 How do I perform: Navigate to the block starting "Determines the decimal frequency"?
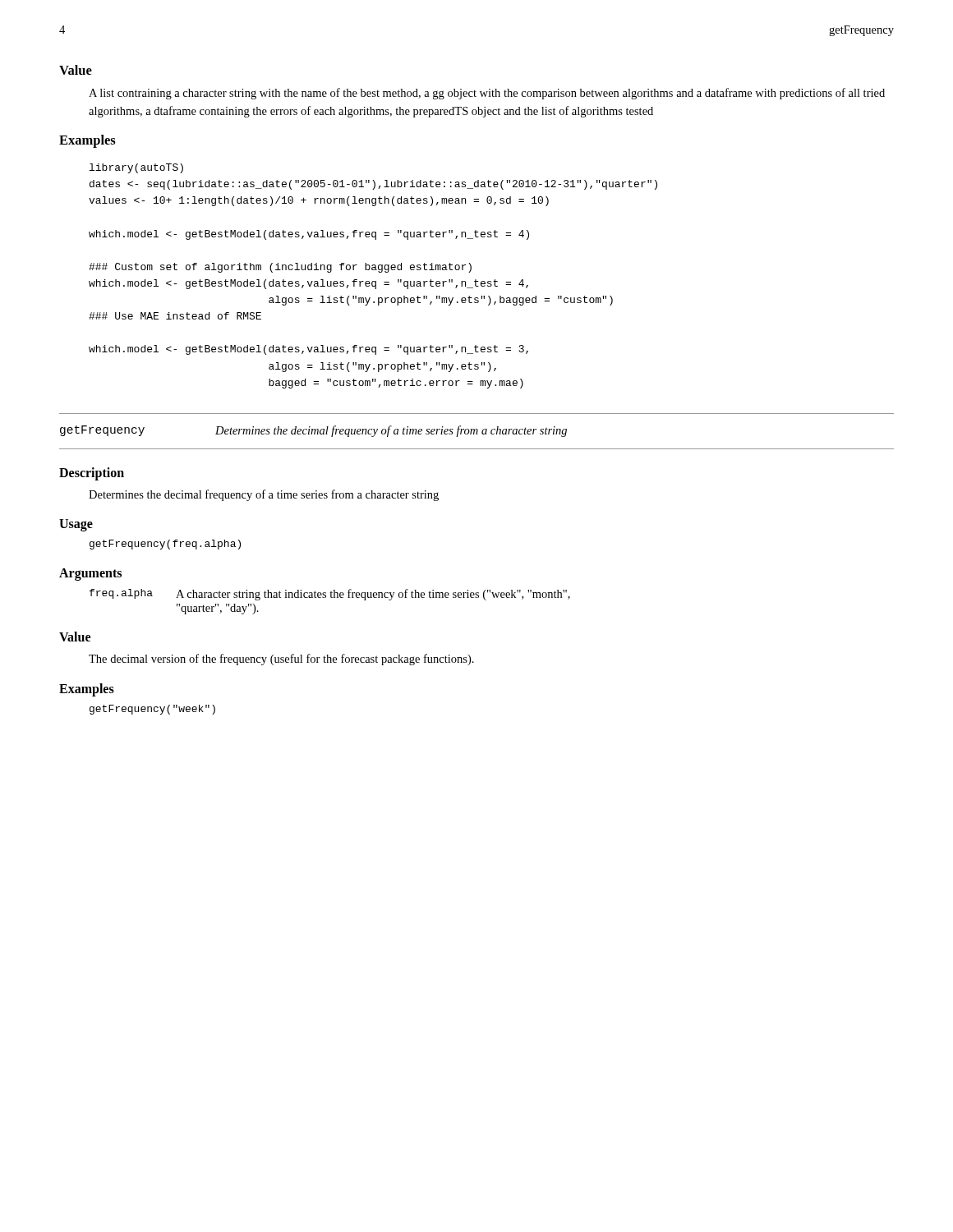tap(264, 494)
